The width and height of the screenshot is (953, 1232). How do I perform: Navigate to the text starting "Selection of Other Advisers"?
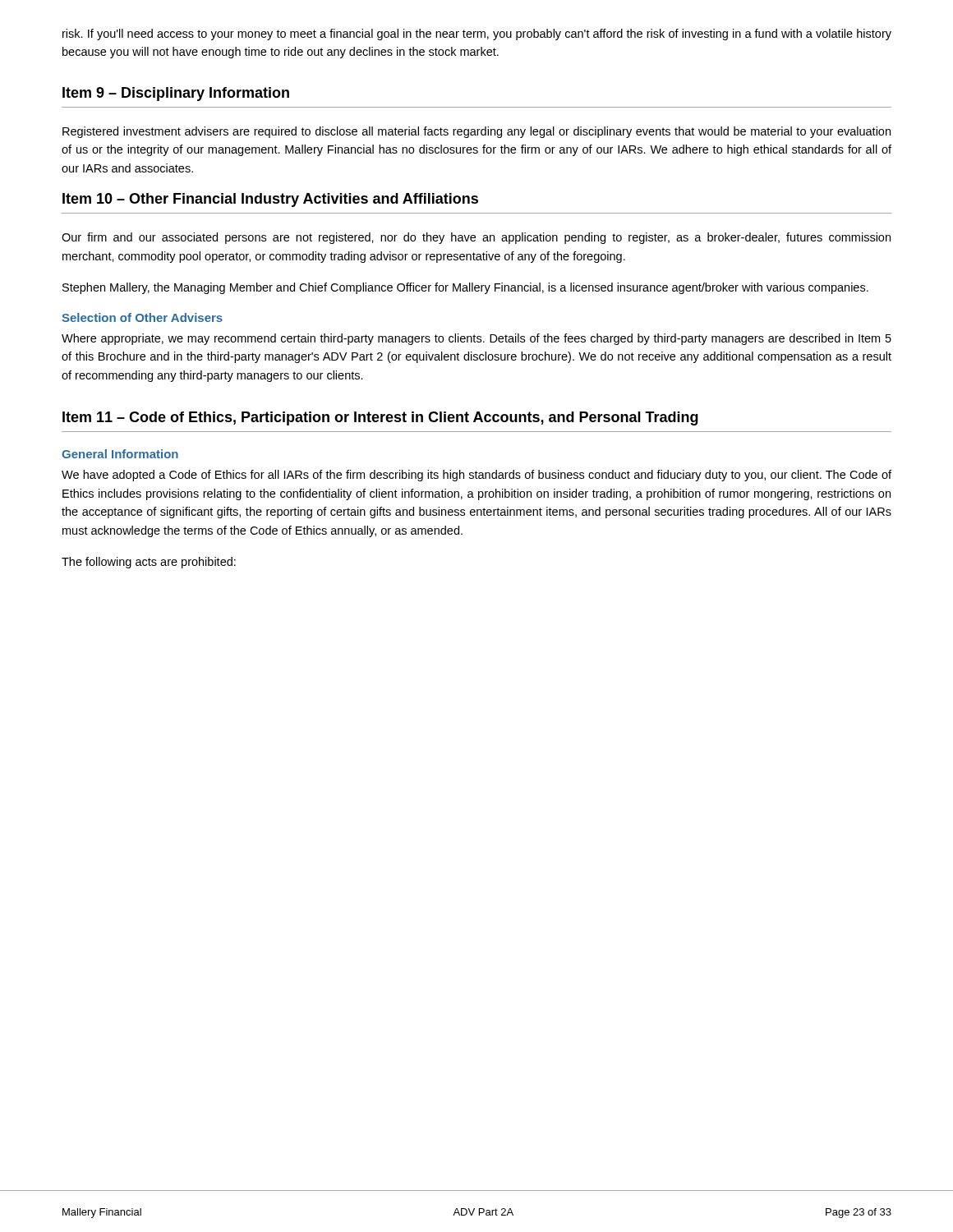[142, 317]
